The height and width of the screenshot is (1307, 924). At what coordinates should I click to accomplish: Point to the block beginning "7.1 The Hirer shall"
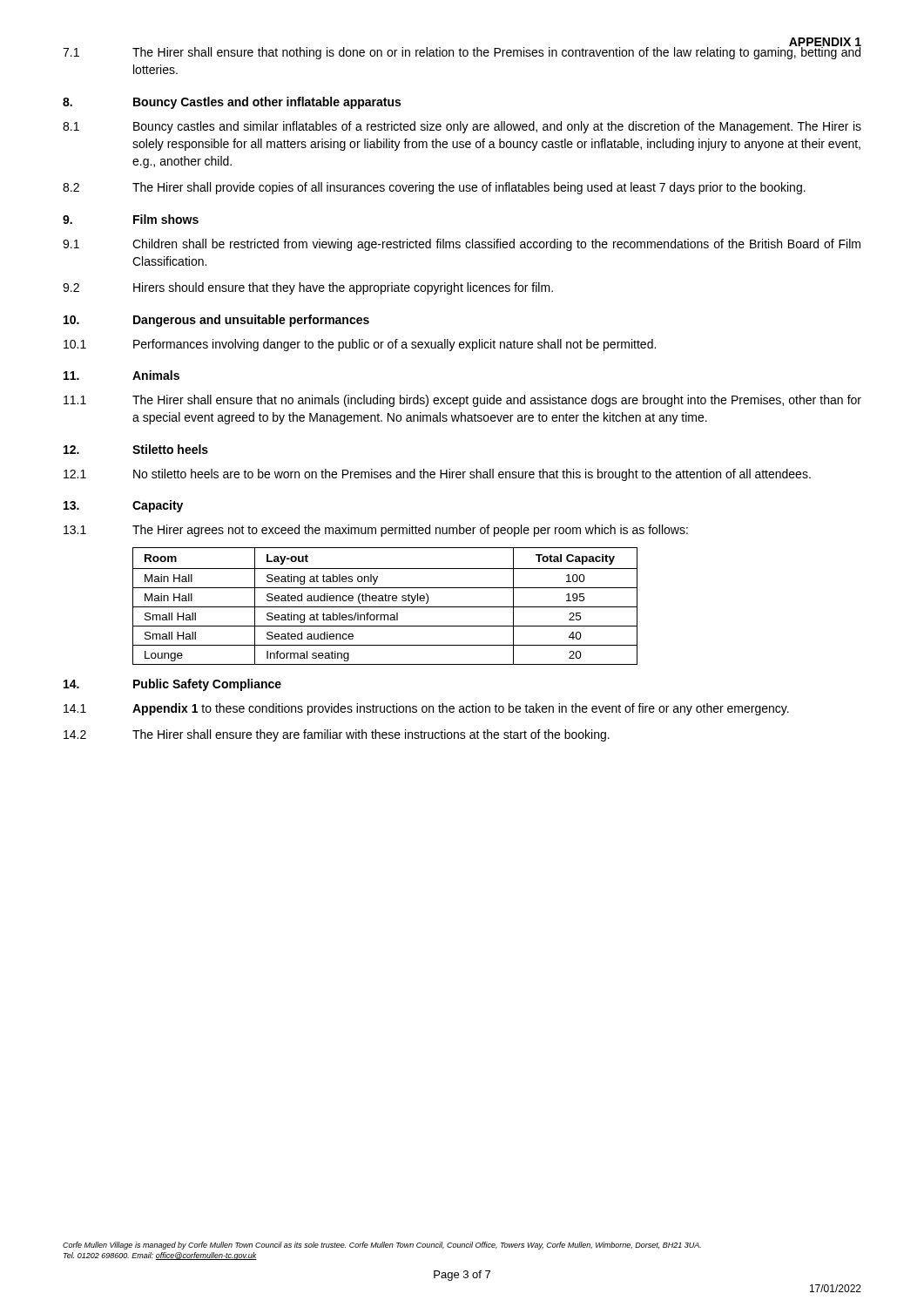tap(462, 61)
